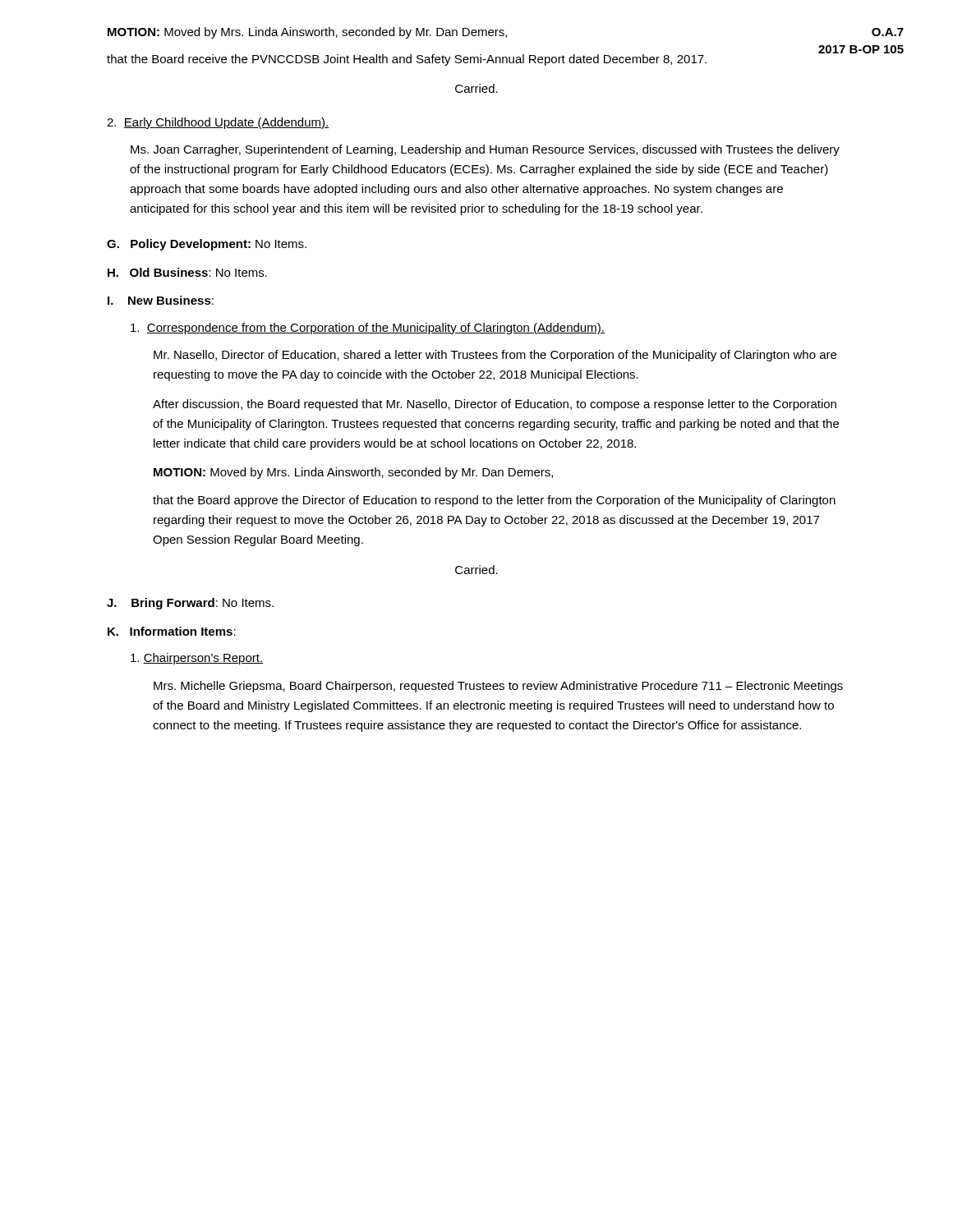Point to the element starting "that the Board receive the"
Image resolution: width=953 pixels, height=1232 pixels.
[407, 58]
